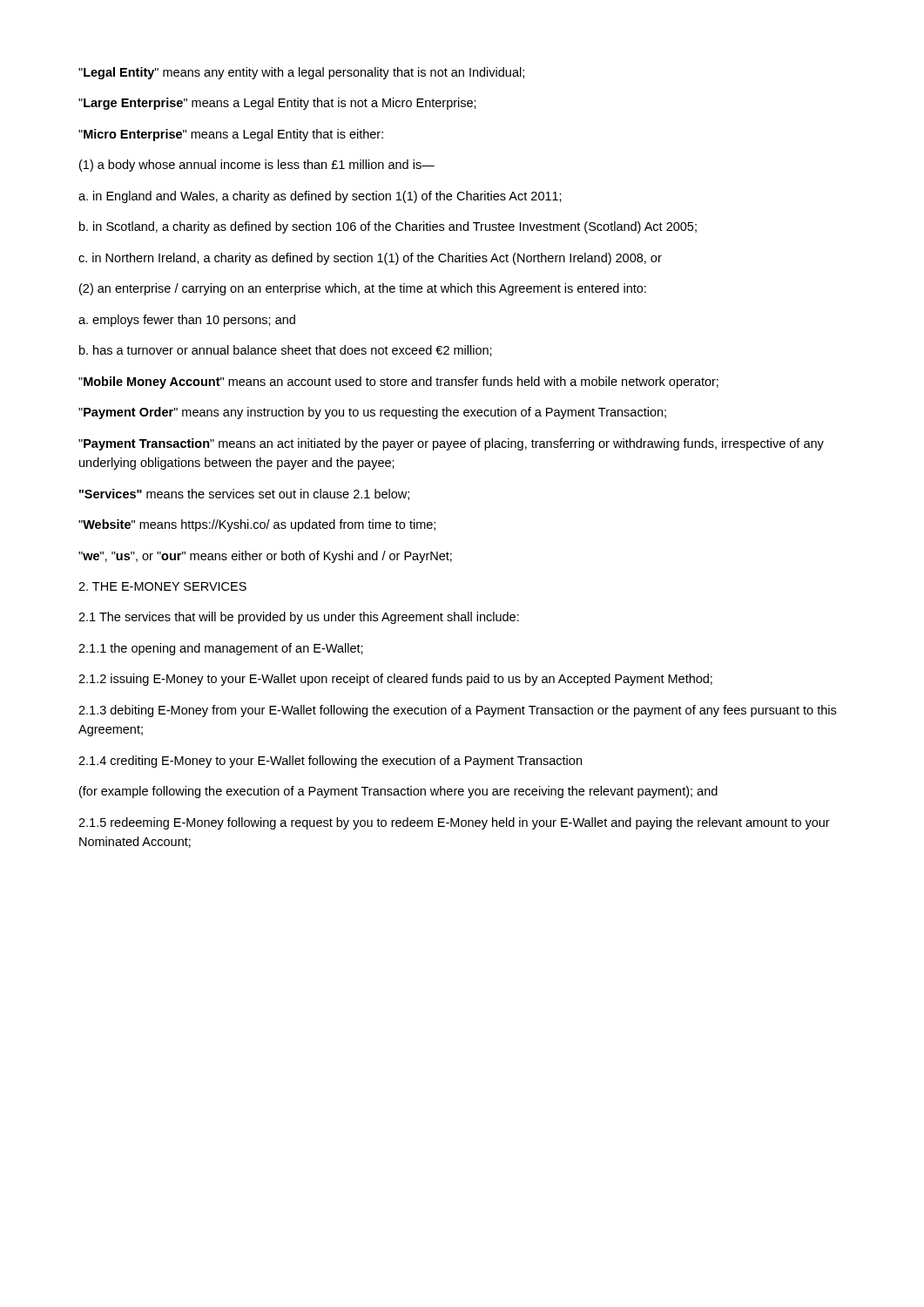
Task: Click where it says "2. THE E-MONEY SERVICES"
Action: (163, 586)
